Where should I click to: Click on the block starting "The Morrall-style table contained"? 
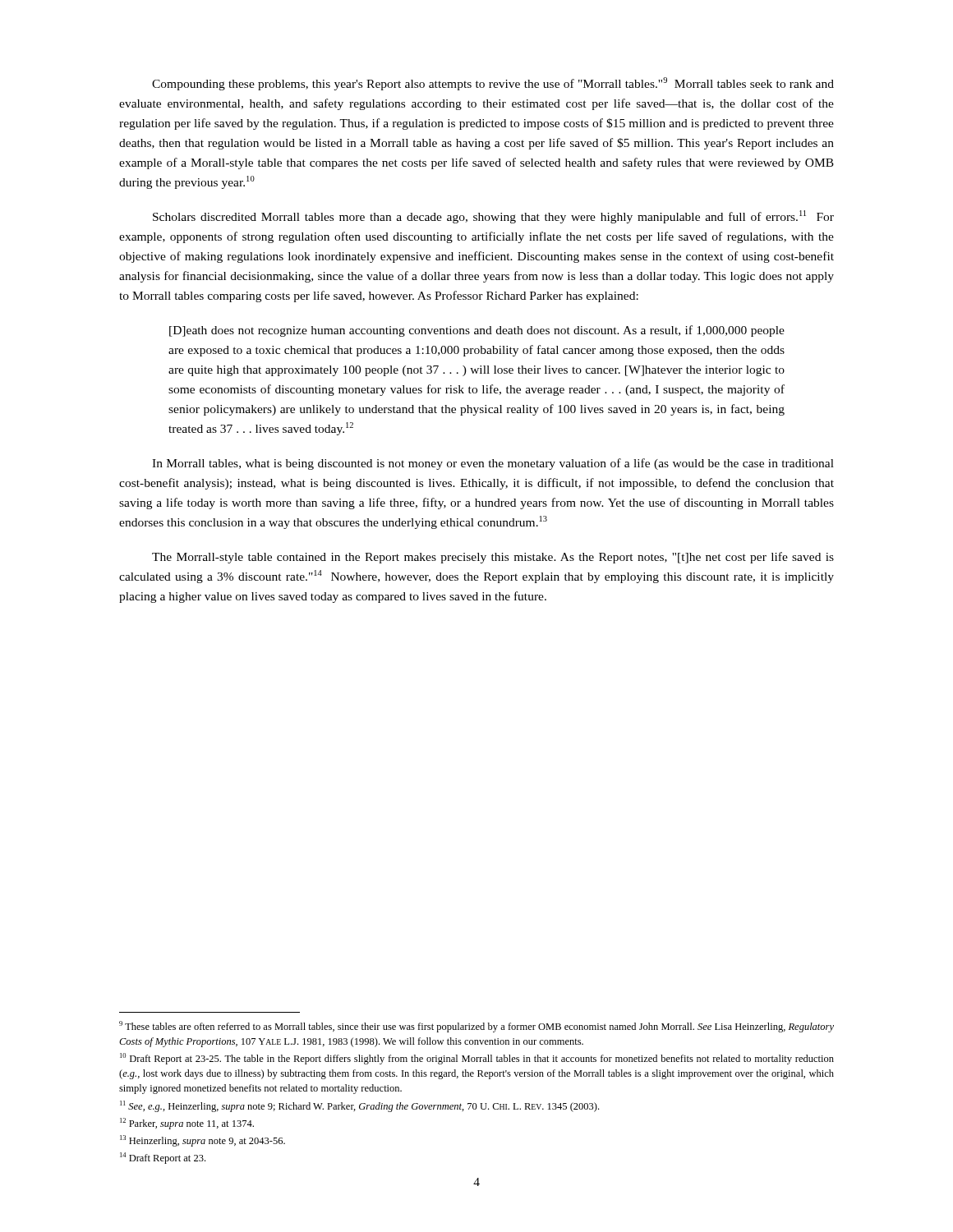tap(476, 576)
